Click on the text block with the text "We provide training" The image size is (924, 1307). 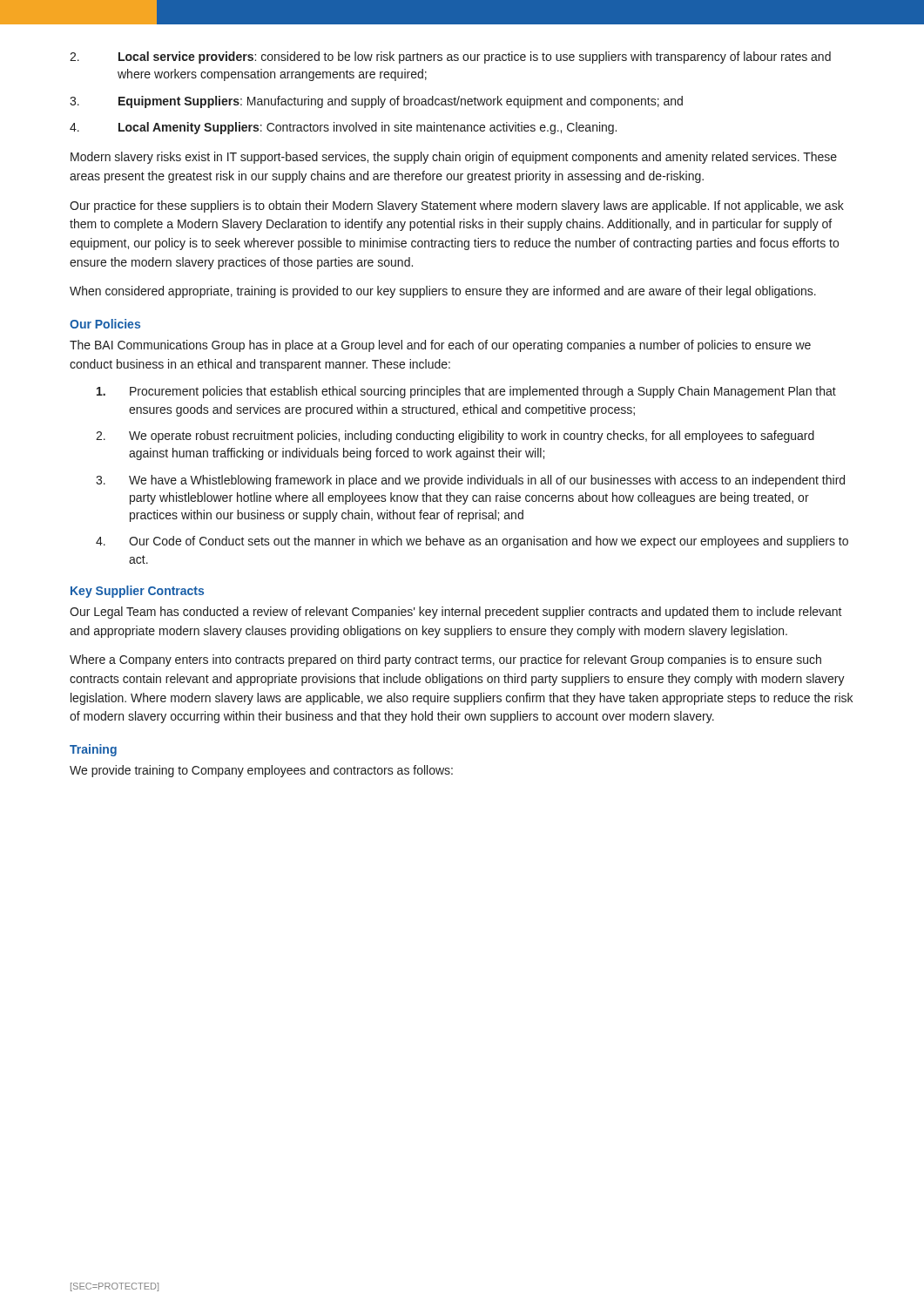tap(262, 770)
